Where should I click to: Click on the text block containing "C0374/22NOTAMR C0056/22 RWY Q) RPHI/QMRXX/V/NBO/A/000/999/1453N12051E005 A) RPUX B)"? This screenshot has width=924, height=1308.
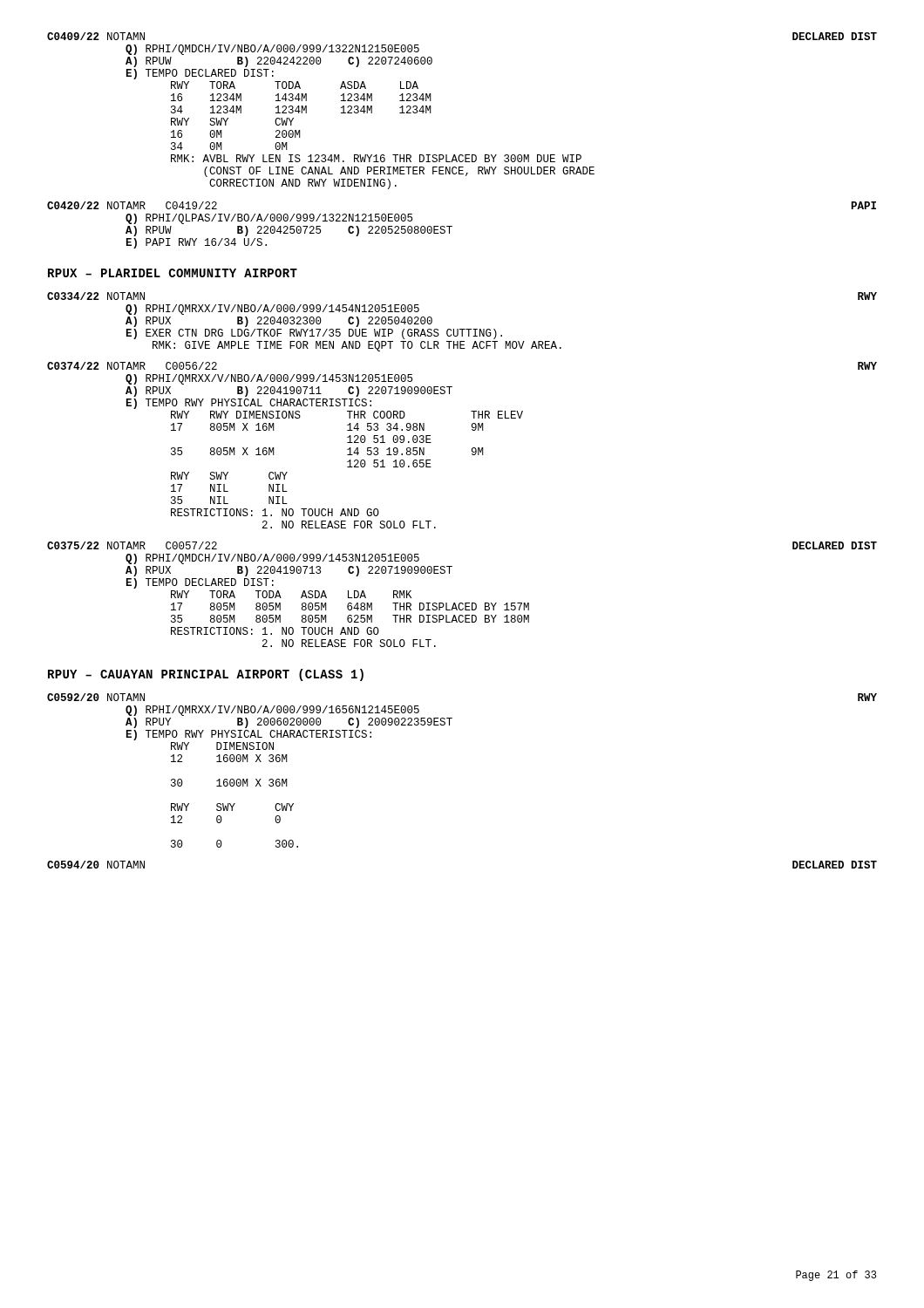pyautogui.click(x=462, y=446)
